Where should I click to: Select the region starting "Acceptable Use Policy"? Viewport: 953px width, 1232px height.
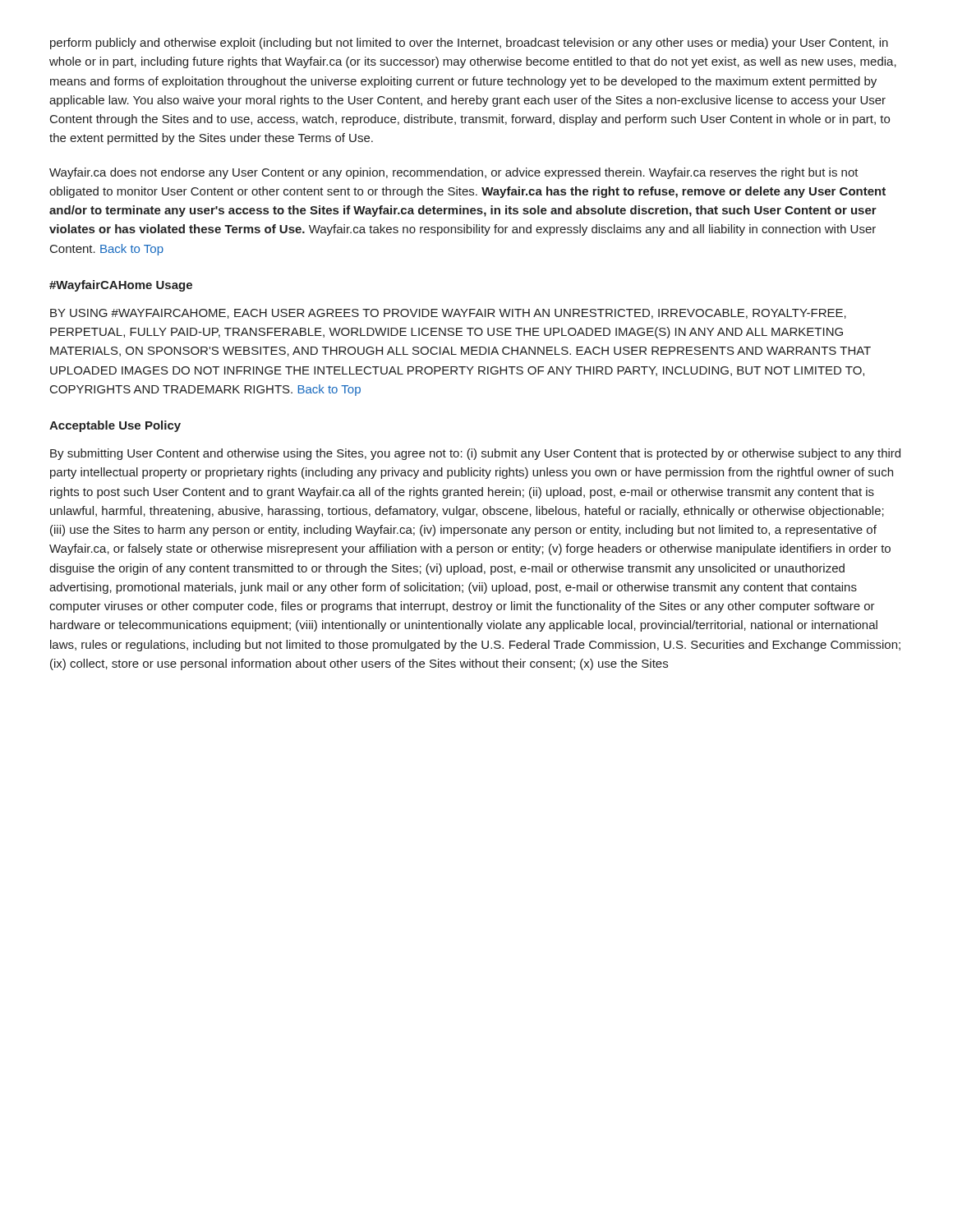115,425
